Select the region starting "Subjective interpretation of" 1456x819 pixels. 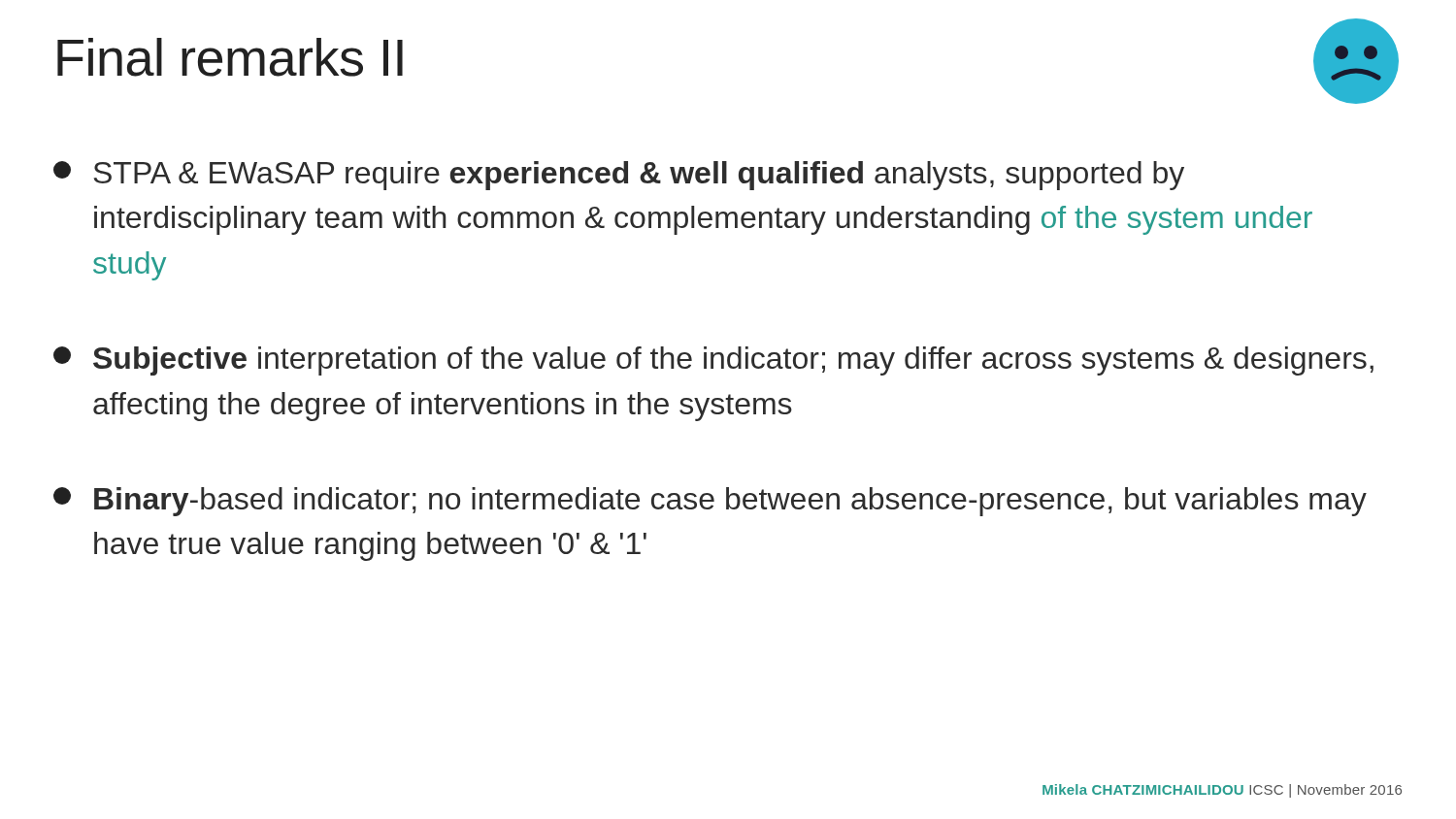721,381
